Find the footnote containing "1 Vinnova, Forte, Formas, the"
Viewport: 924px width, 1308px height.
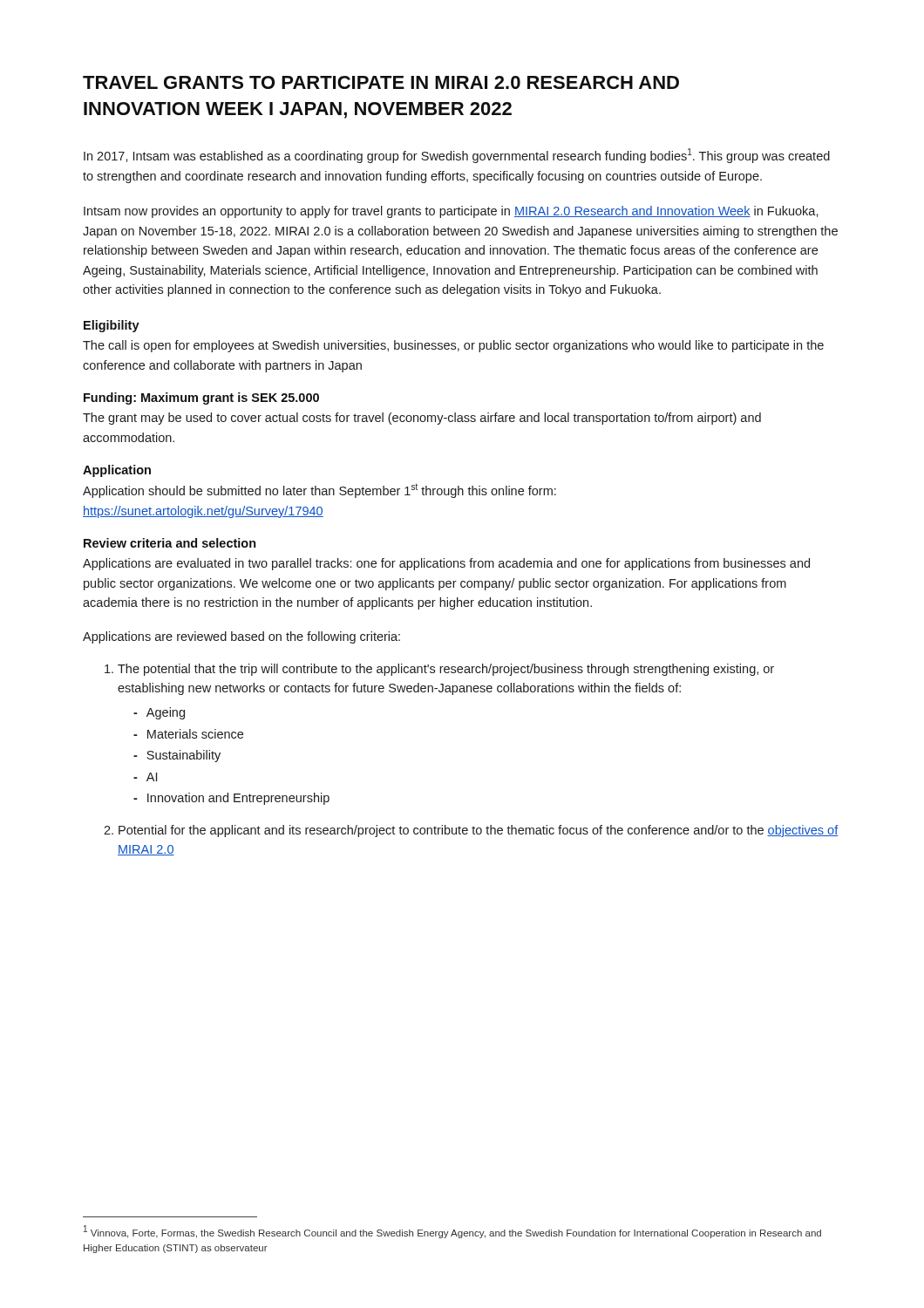coord(452,1238)
